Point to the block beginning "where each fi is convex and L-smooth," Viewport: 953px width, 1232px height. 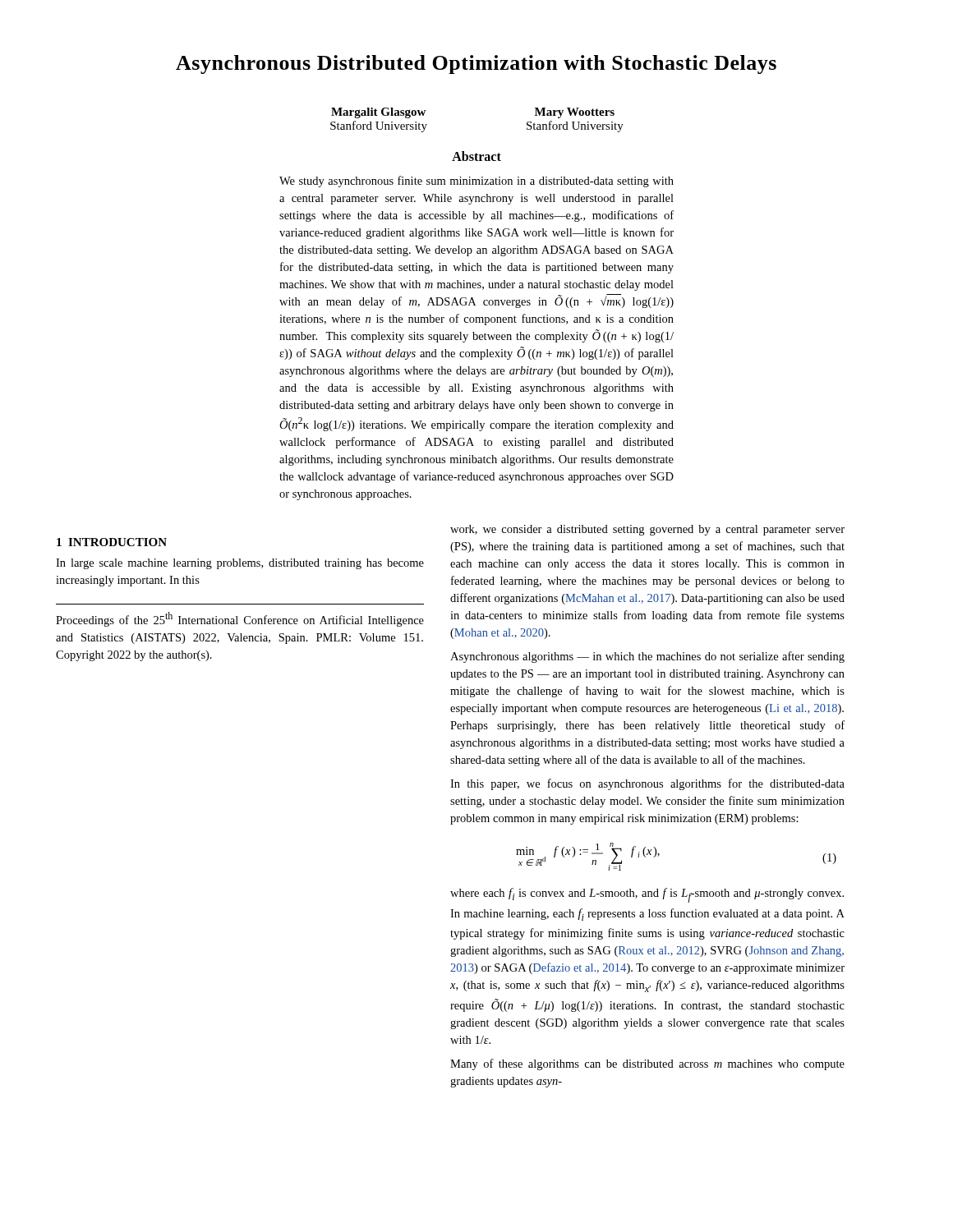647,987
